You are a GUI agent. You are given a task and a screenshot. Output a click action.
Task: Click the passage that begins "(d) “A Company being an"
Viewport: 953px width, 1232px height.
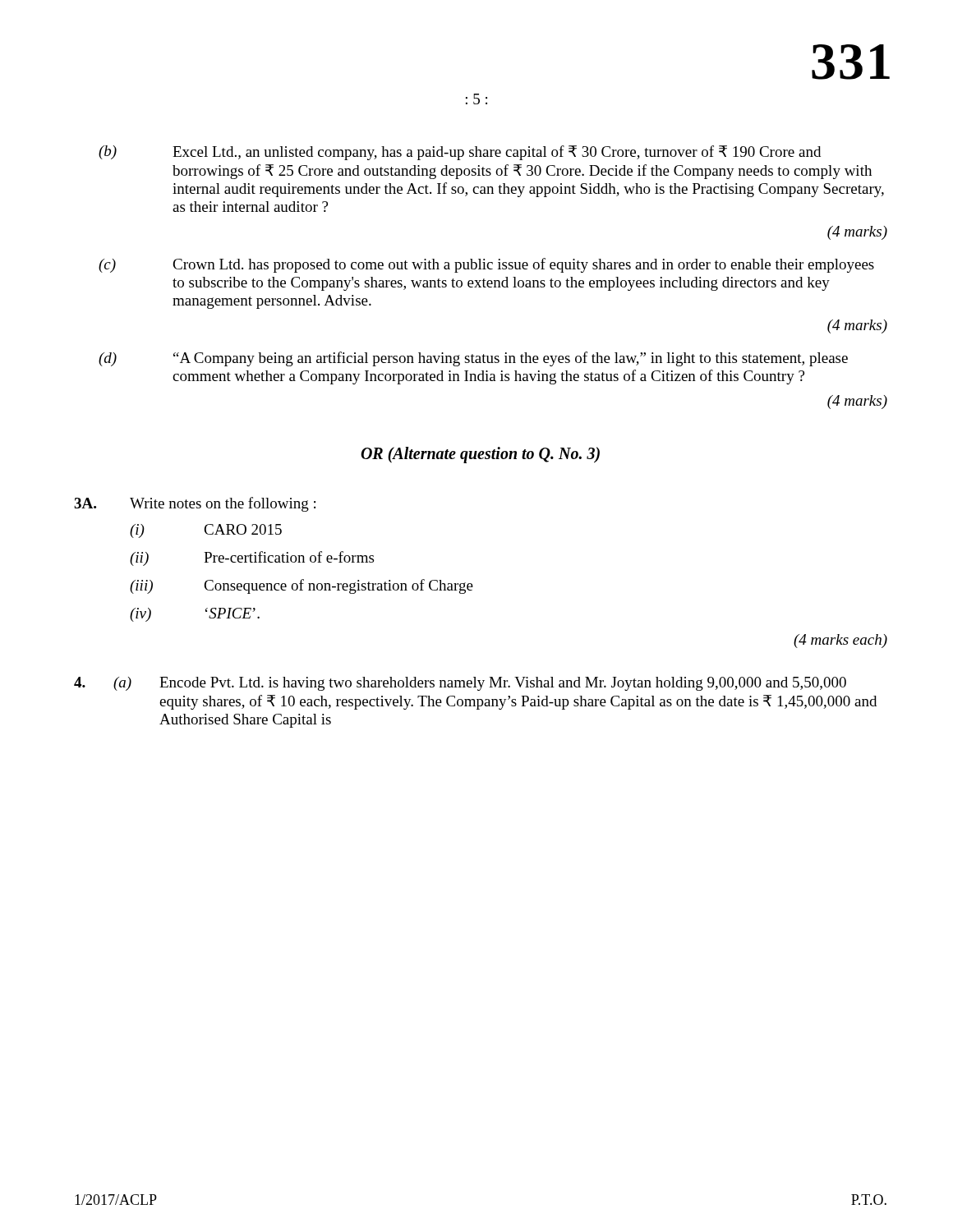click(x=481, y=367)
